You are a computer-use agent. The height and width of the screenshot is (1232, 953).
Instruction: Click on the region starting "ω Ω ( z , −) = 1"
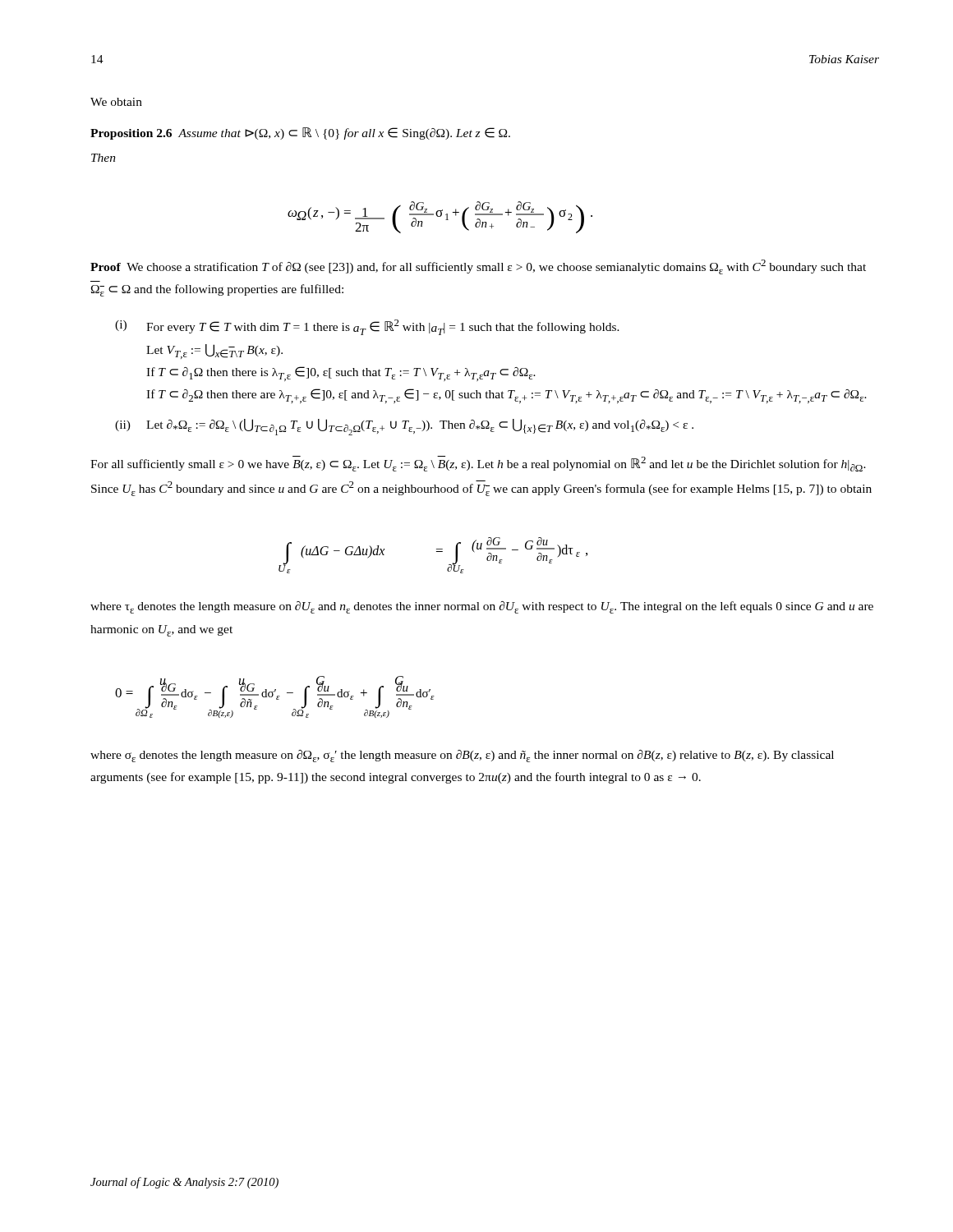tap(485, 211)
